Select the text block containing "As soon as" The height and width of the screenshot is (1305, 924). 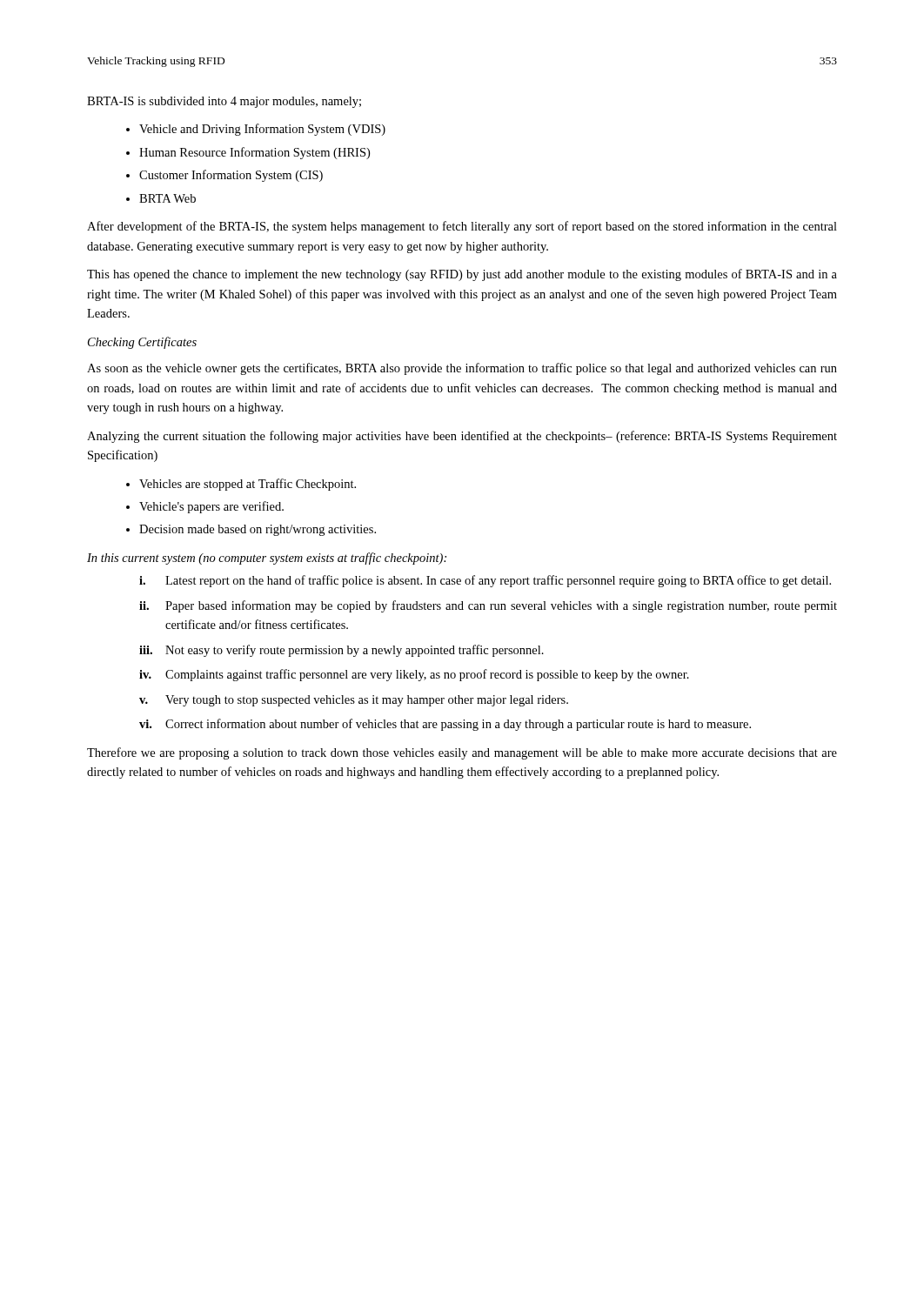click(462, 388)
